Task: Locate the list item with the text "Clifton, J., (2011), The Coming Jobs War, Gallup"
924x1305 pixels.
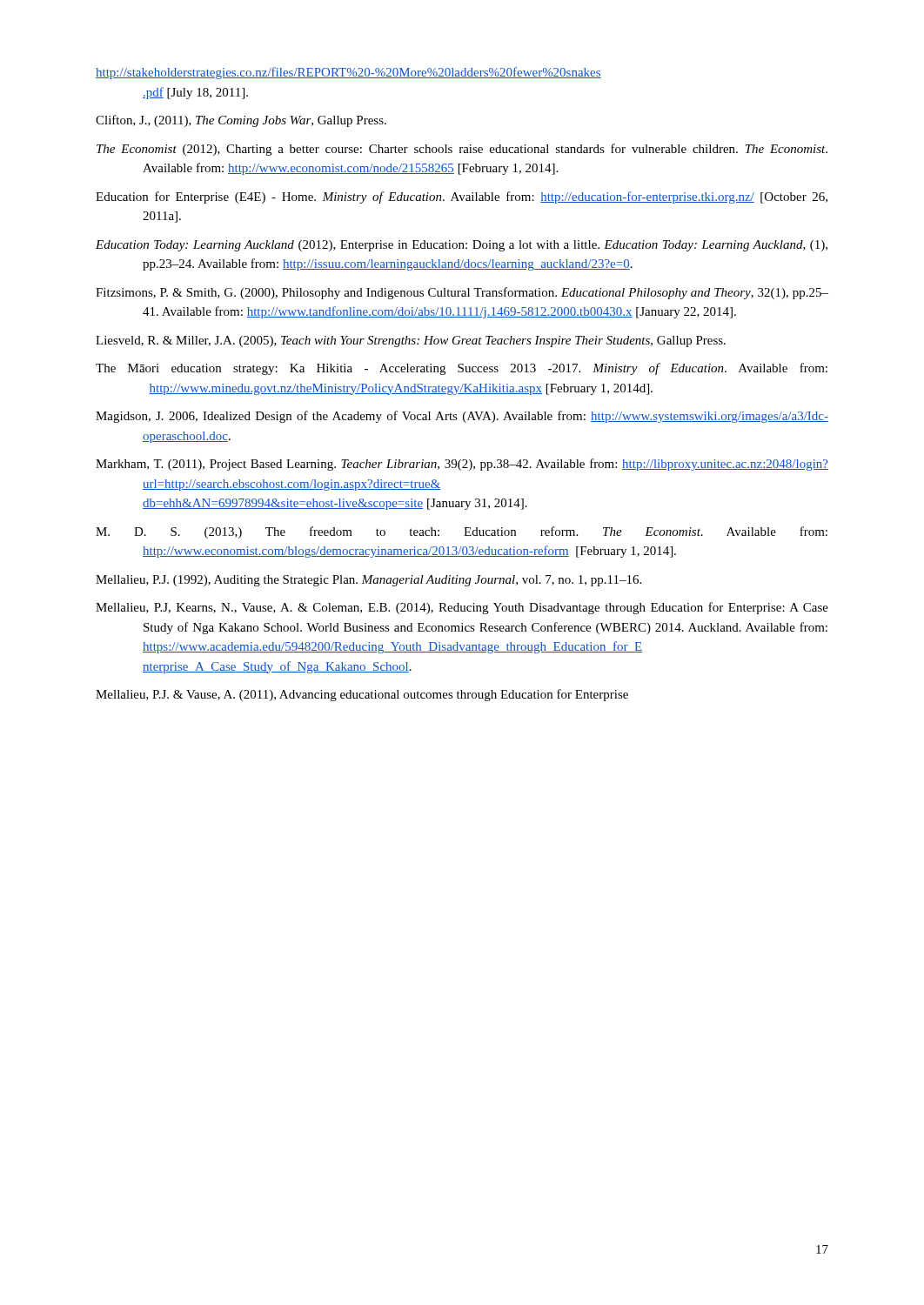Action: [x=241, y=120]
